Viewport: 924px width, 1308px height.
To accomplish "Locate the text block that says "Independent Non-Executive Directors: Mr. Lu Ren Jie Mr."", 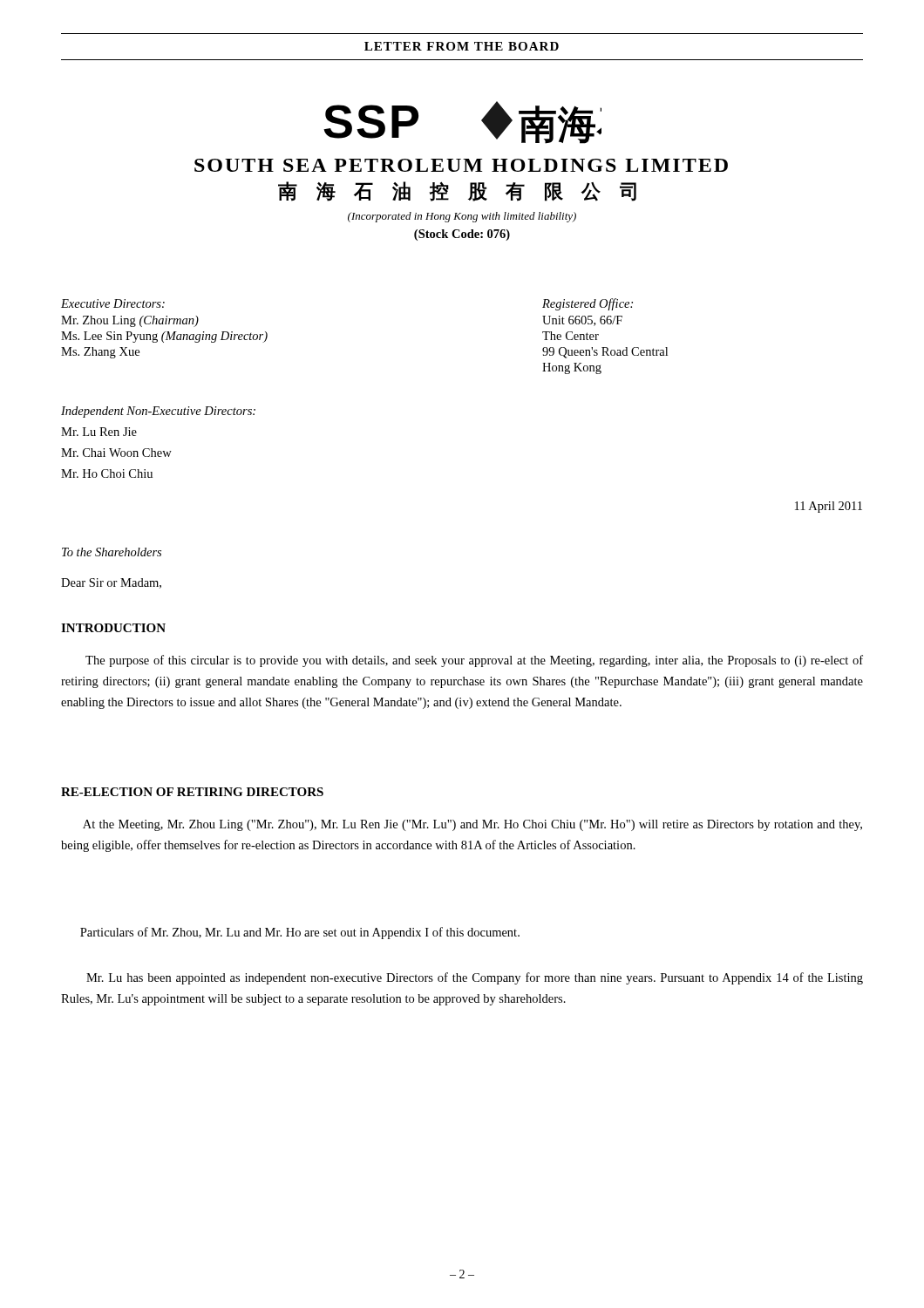I will click(159, 443).
